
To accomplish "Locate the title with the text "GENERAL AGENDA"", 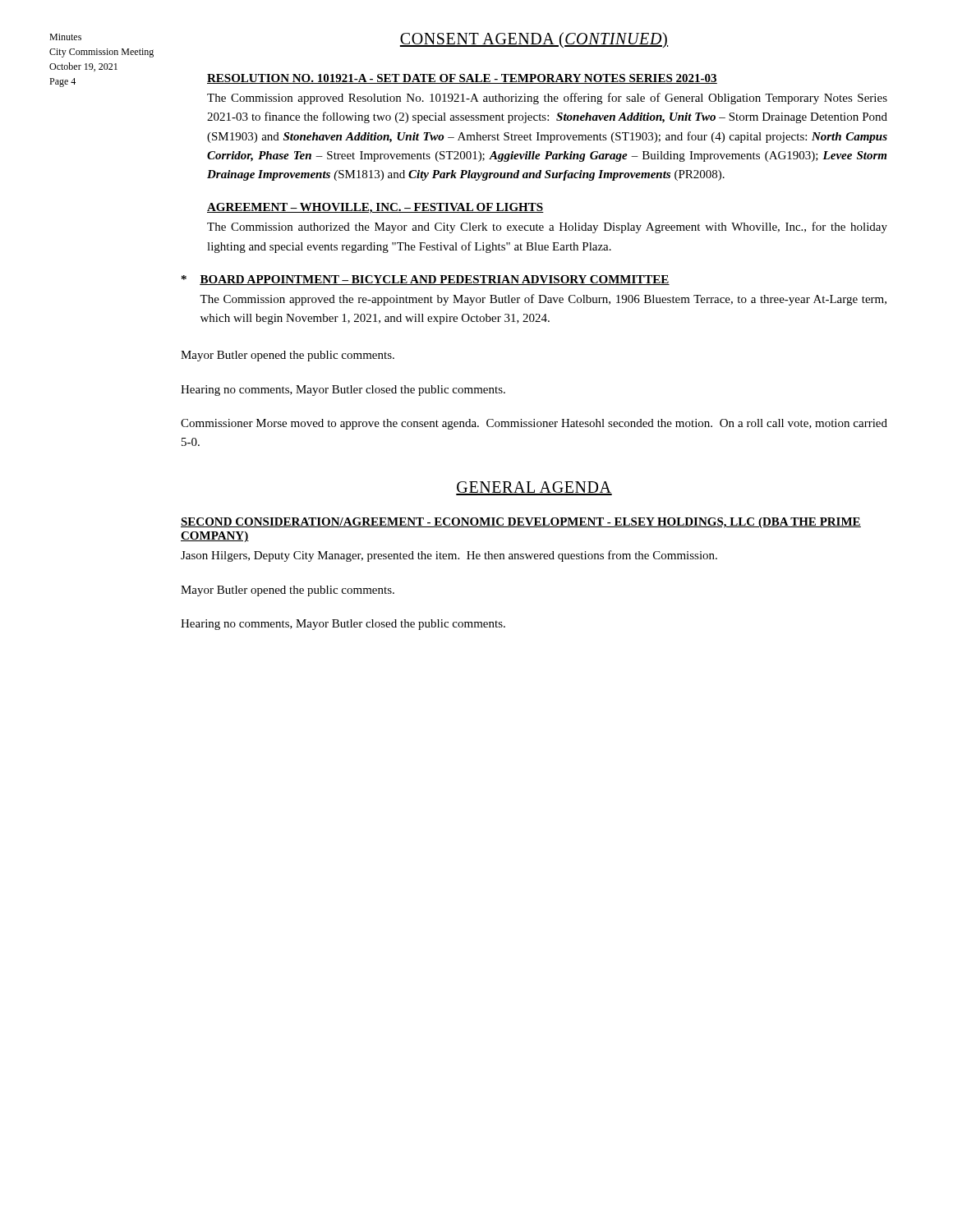I will tap(534, 487).
